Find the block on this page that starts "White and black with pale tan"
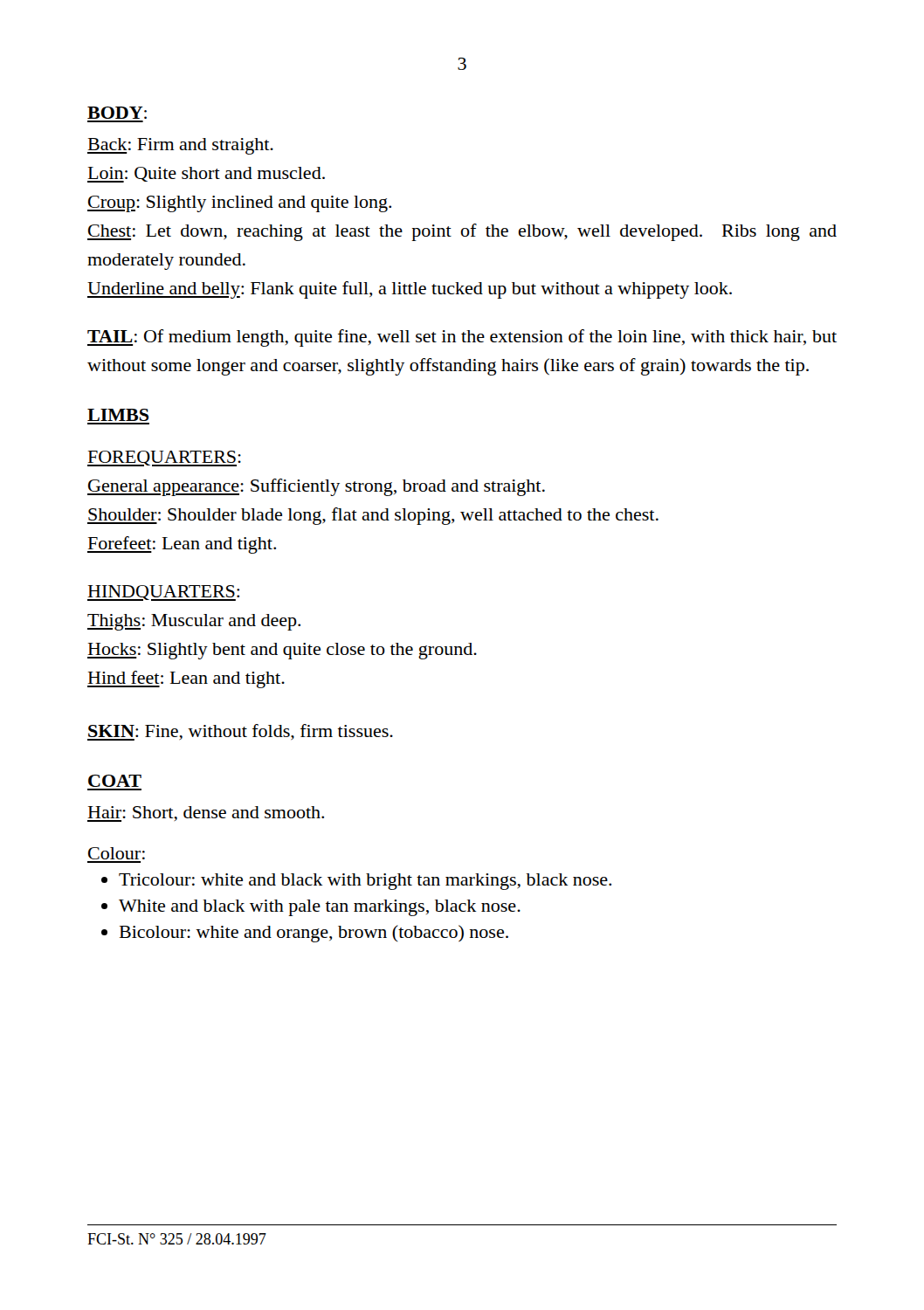Viewport: 924px width, 1310px height. click(x=462, y=906)
